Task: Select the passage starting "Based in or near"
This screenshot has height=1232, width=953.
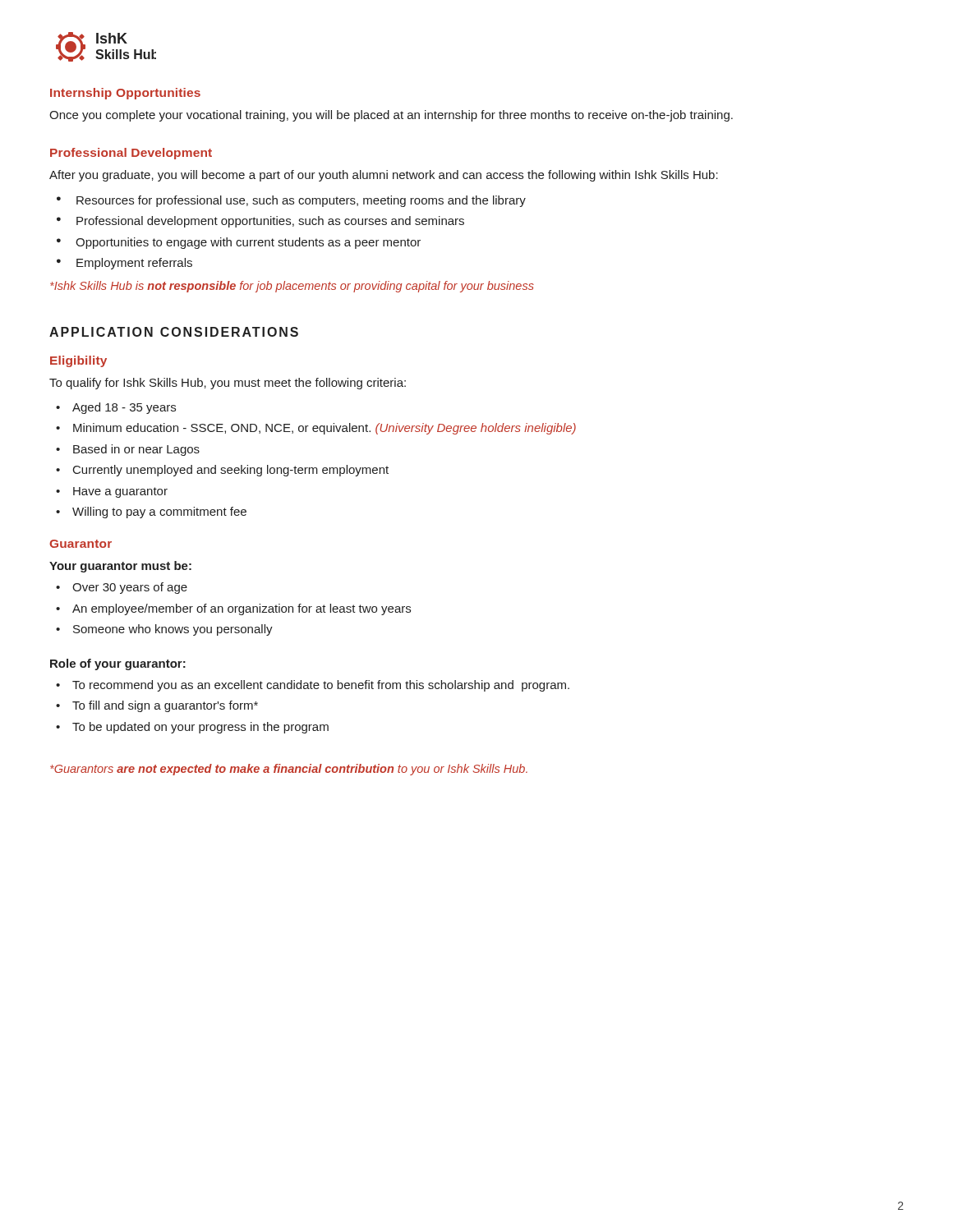Action: pos(136,449)
